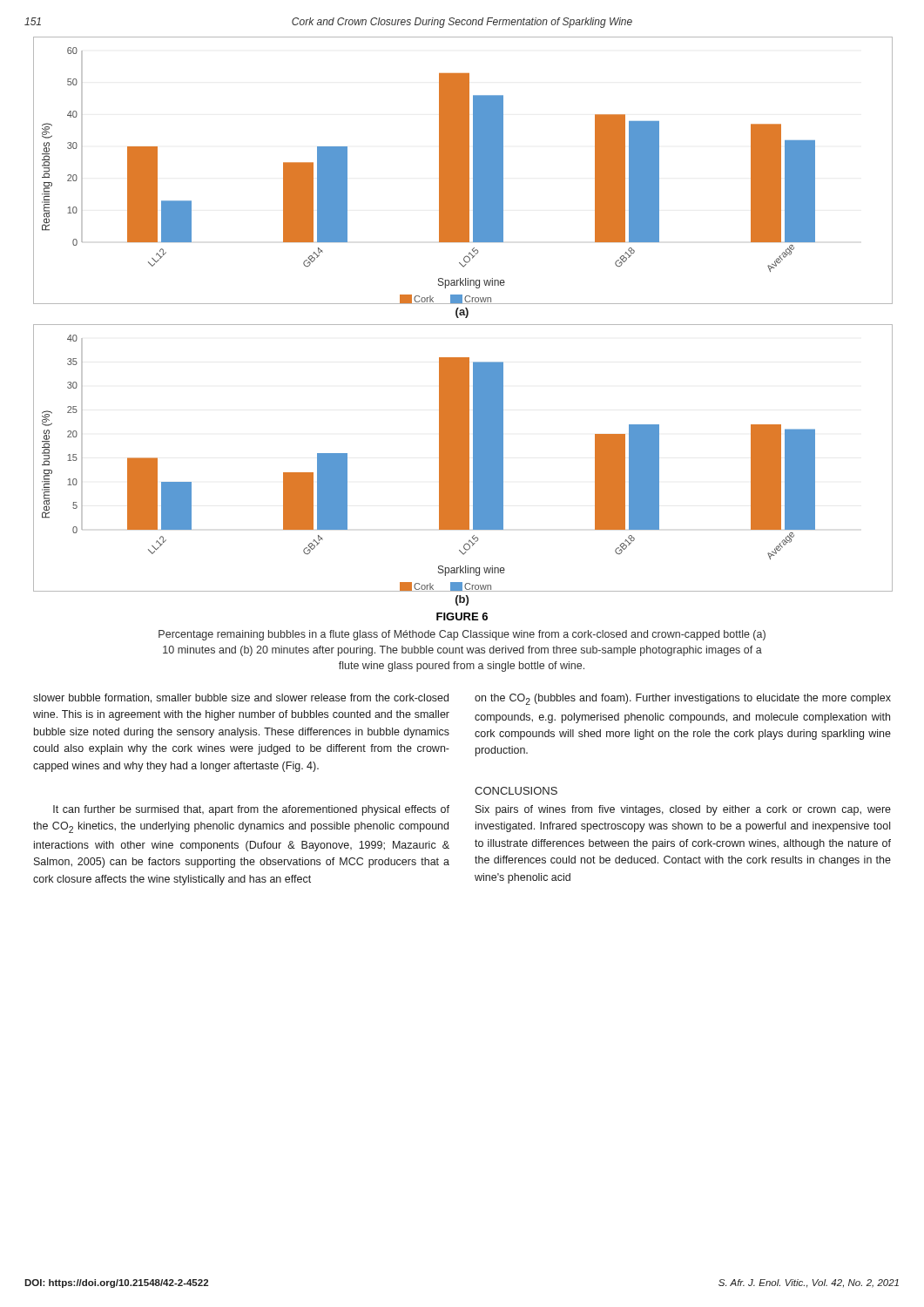Image resolution: width=924 pixels, height=1307 pixels.
Task: Point to the block beginning "slower bubble formation, smaller bubble size"
Action: tap(241, 732)
